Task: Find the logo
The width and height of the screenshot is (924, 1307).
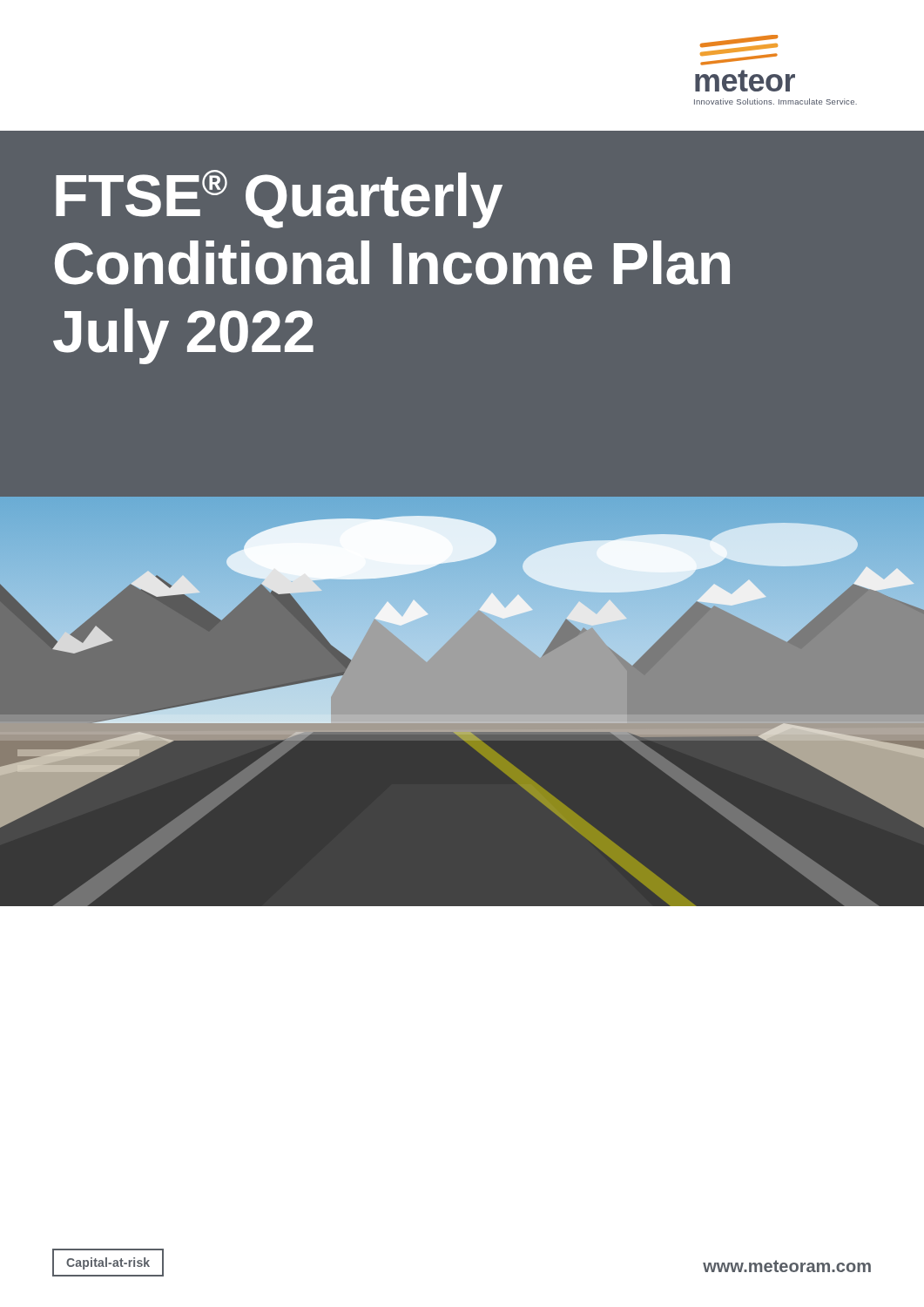Action: coord(785,72)
